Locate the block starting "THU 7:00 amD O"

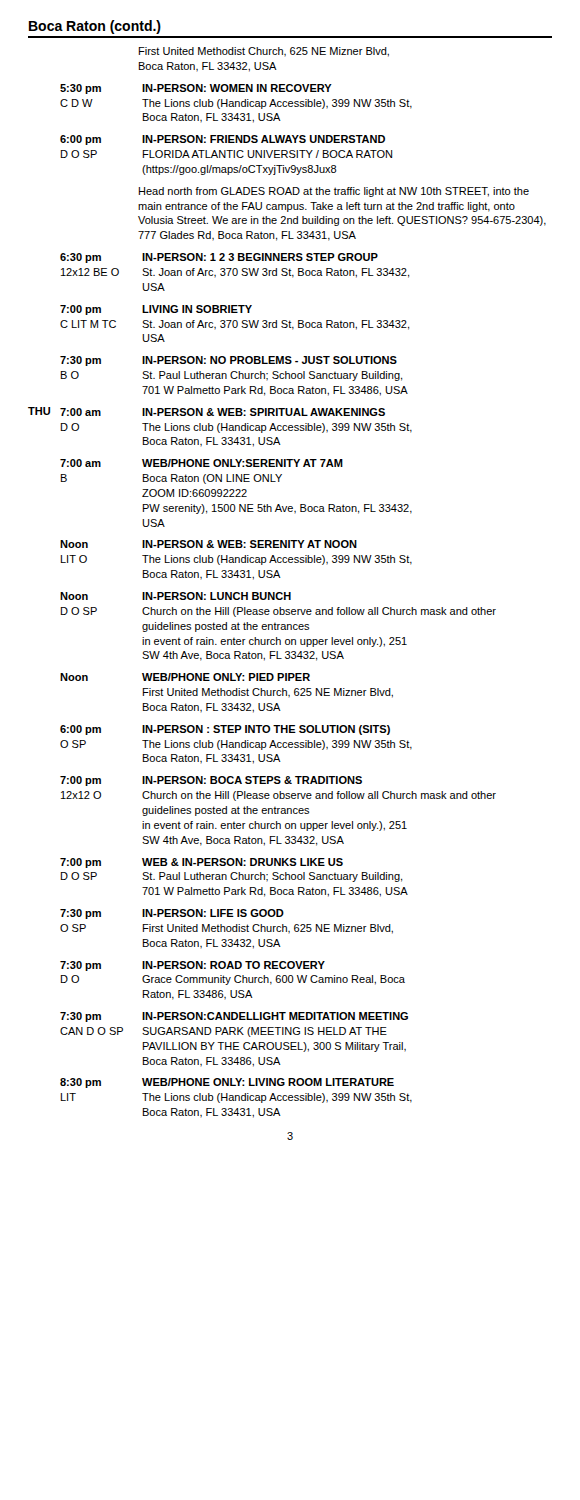[x=290, y=427]
